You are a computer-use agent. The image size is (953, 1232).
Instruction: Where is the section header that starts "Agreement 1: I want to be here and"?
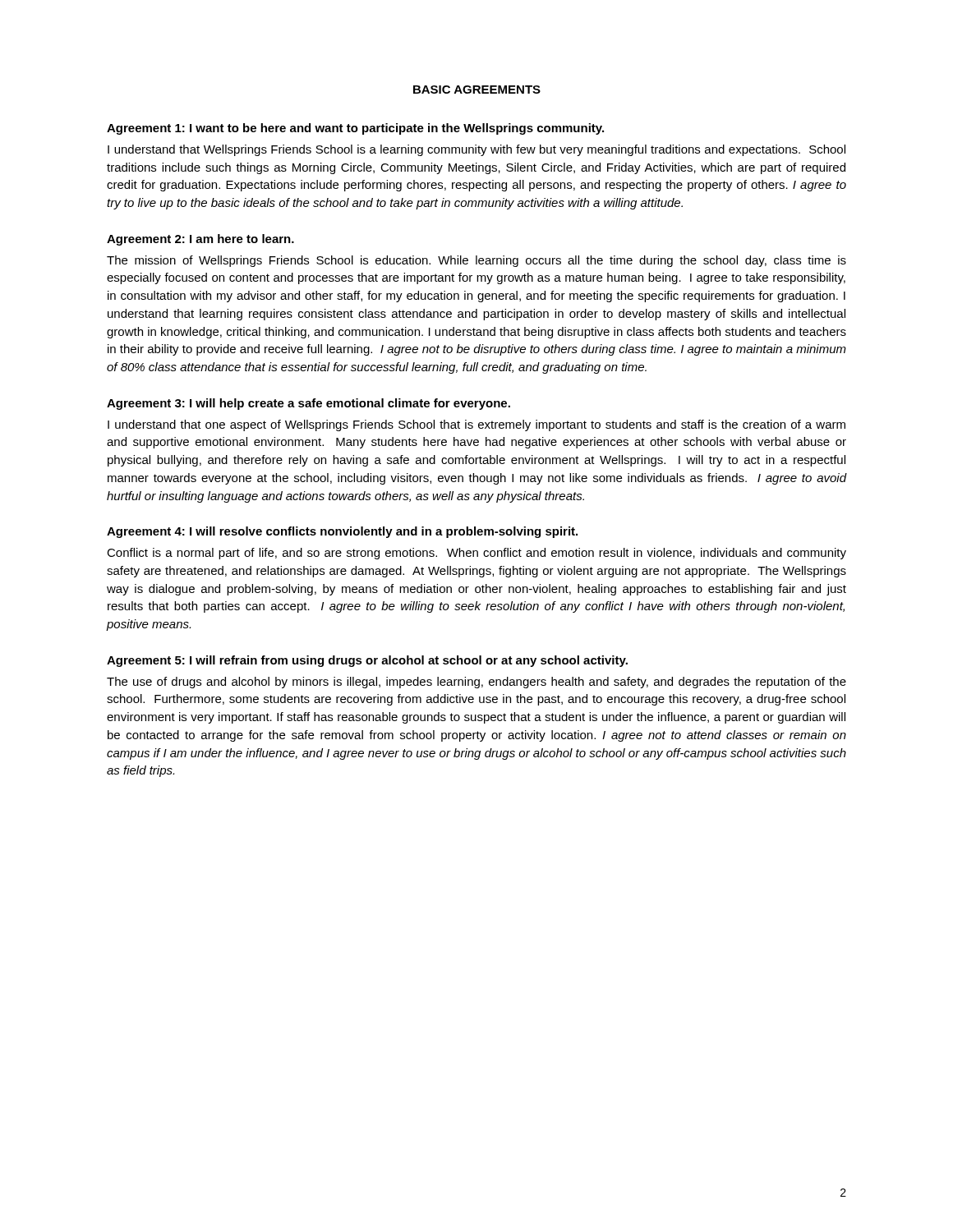356,128
